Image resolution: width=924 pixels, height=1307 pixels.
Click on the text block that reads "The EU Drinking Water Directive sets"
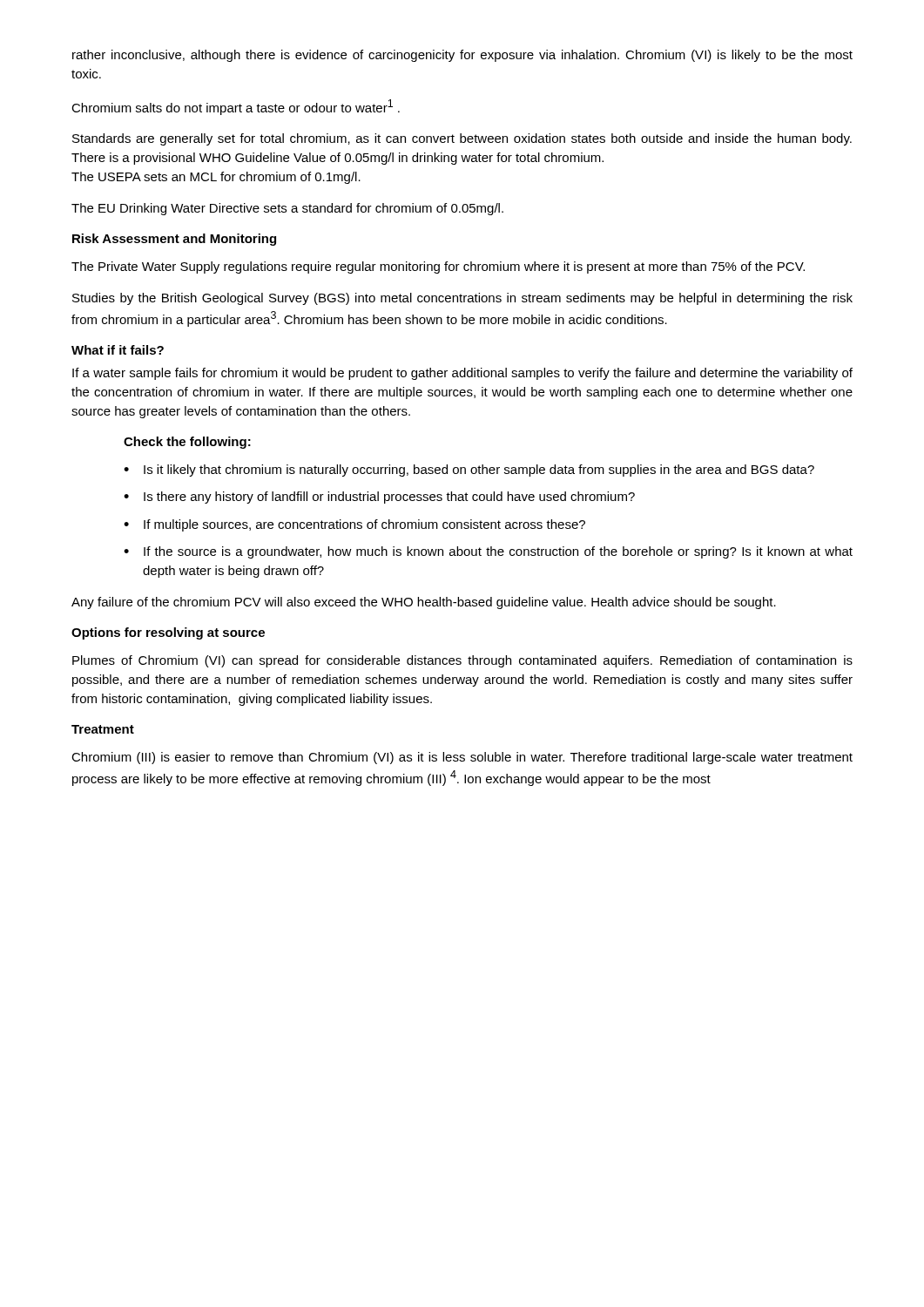click(x=288, y=207)
